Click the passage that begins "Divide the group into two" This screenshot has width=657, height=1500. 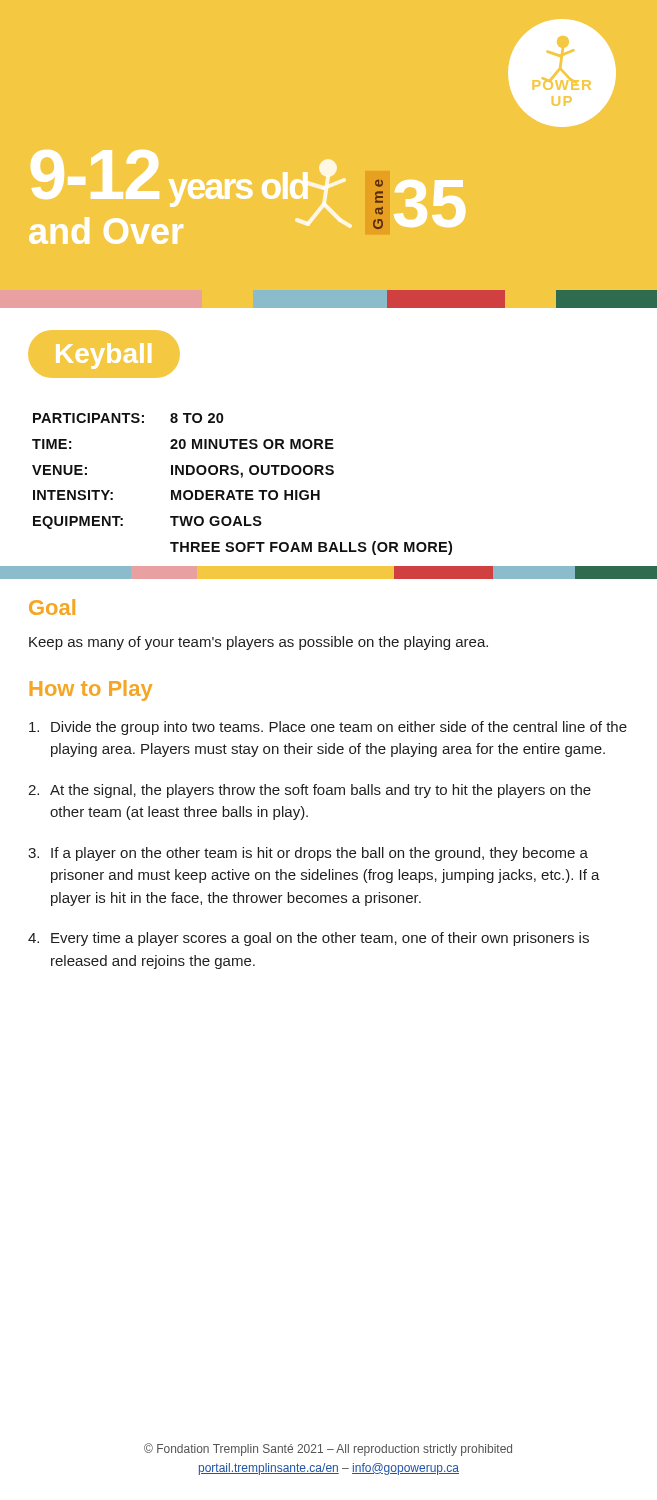pos(328,738)
